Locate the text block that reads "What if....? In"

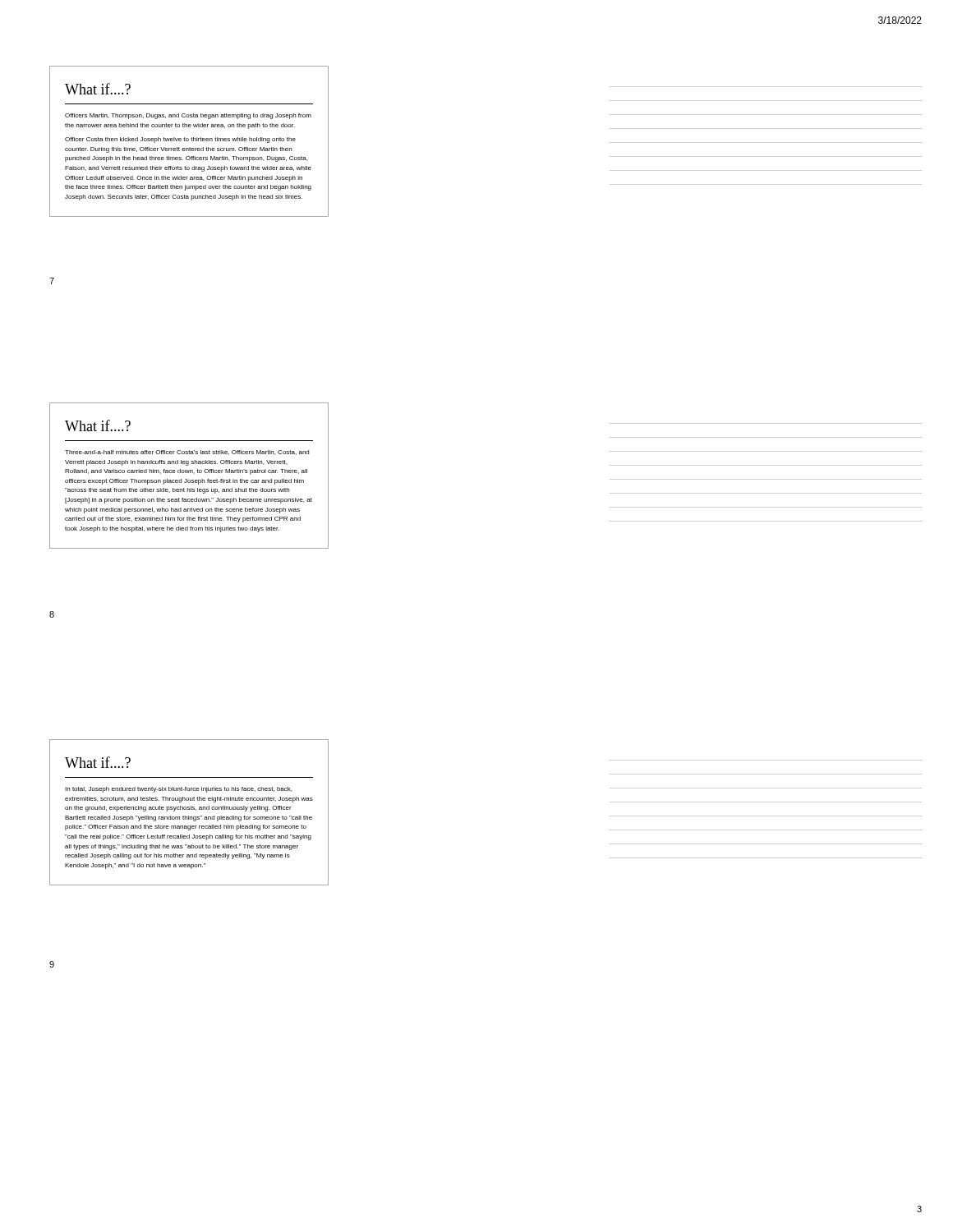[189, 812]
